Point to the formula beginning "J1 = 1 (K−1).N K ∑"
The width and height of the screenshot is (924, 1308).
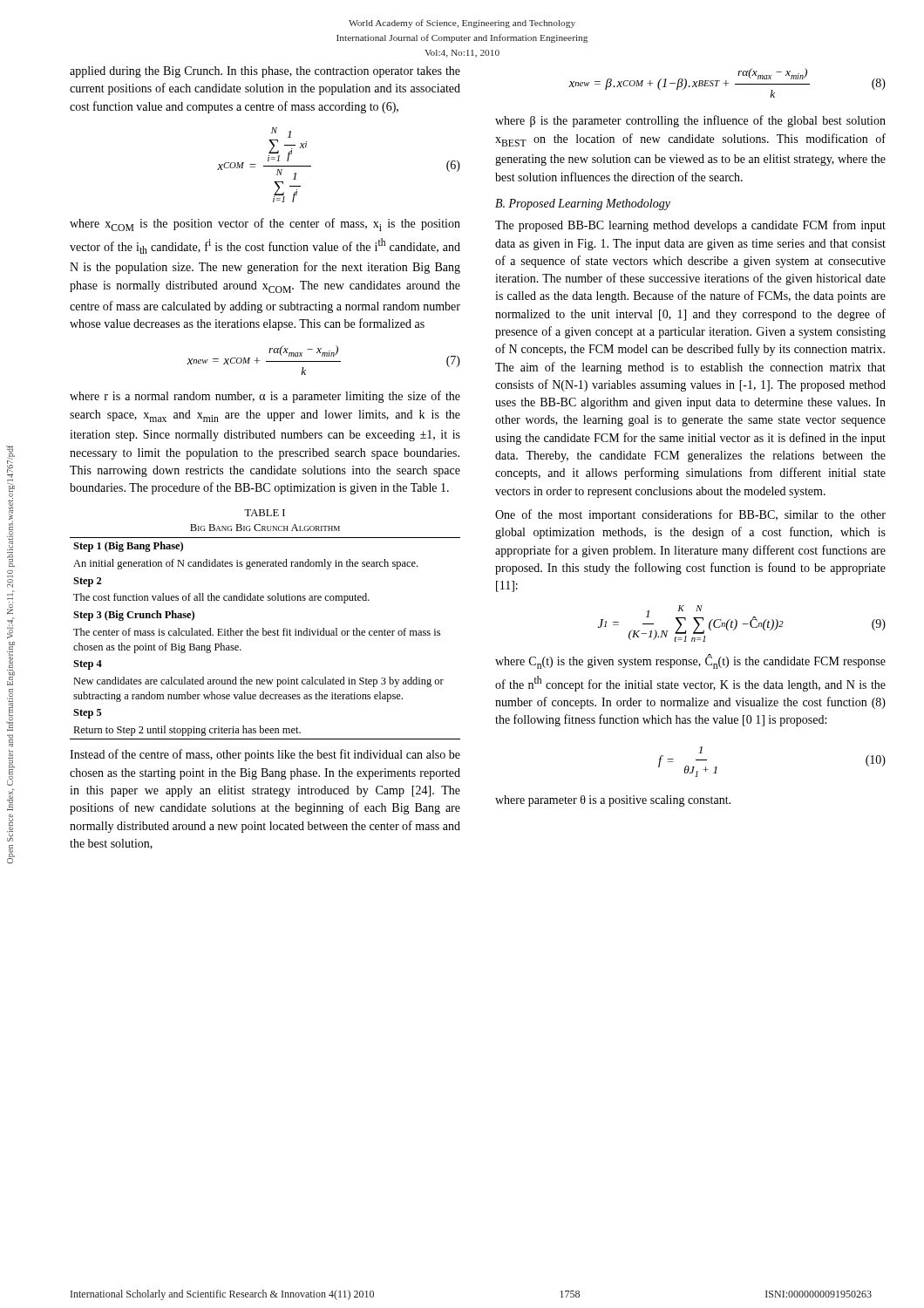pyautogui.click(x=742, y=624)
